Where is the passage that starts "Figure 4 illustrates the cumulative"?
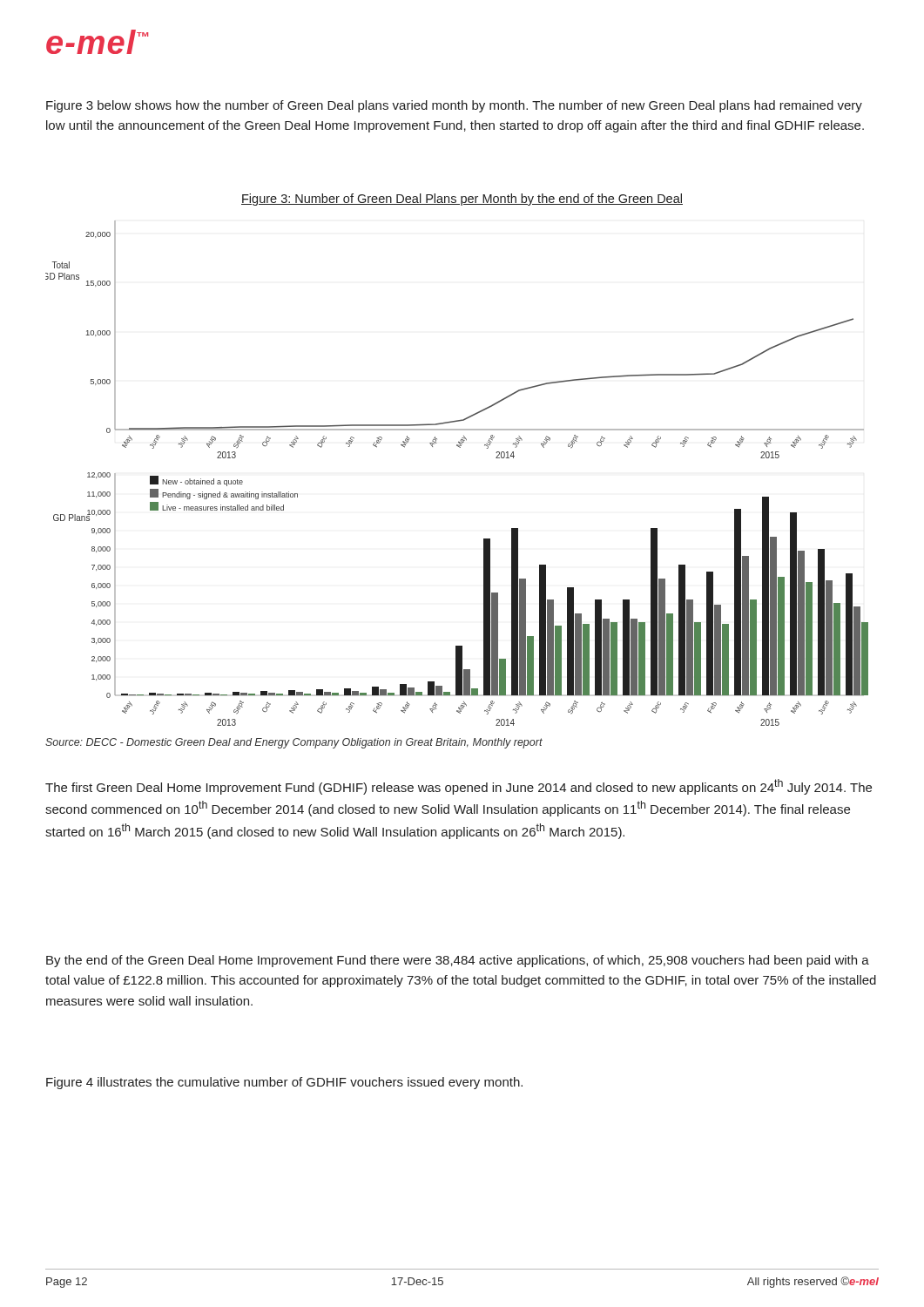 point(284,1082)
